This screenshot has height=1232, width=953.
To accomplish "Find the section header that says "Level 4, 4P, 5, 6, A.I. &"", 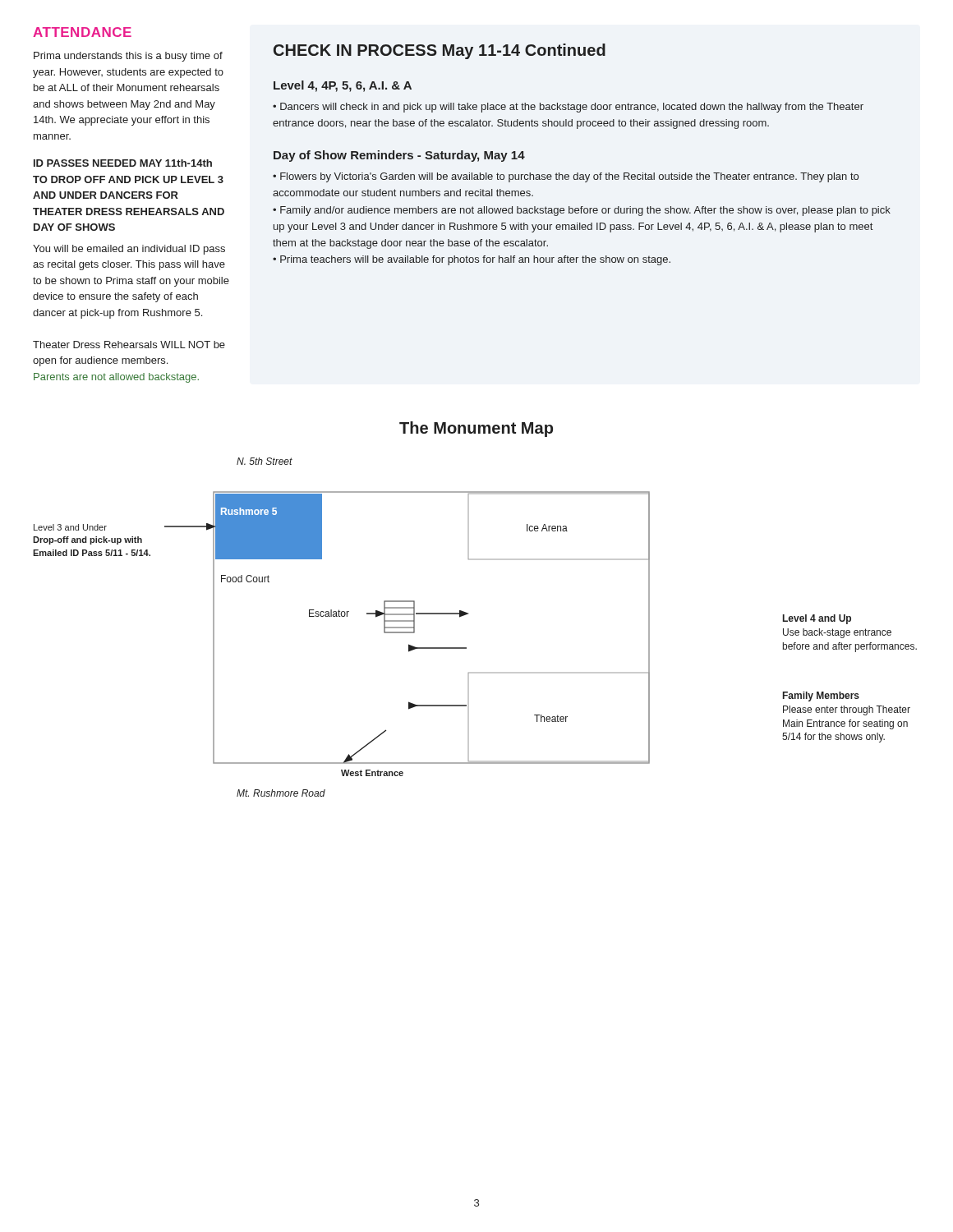I will point(342,85).
